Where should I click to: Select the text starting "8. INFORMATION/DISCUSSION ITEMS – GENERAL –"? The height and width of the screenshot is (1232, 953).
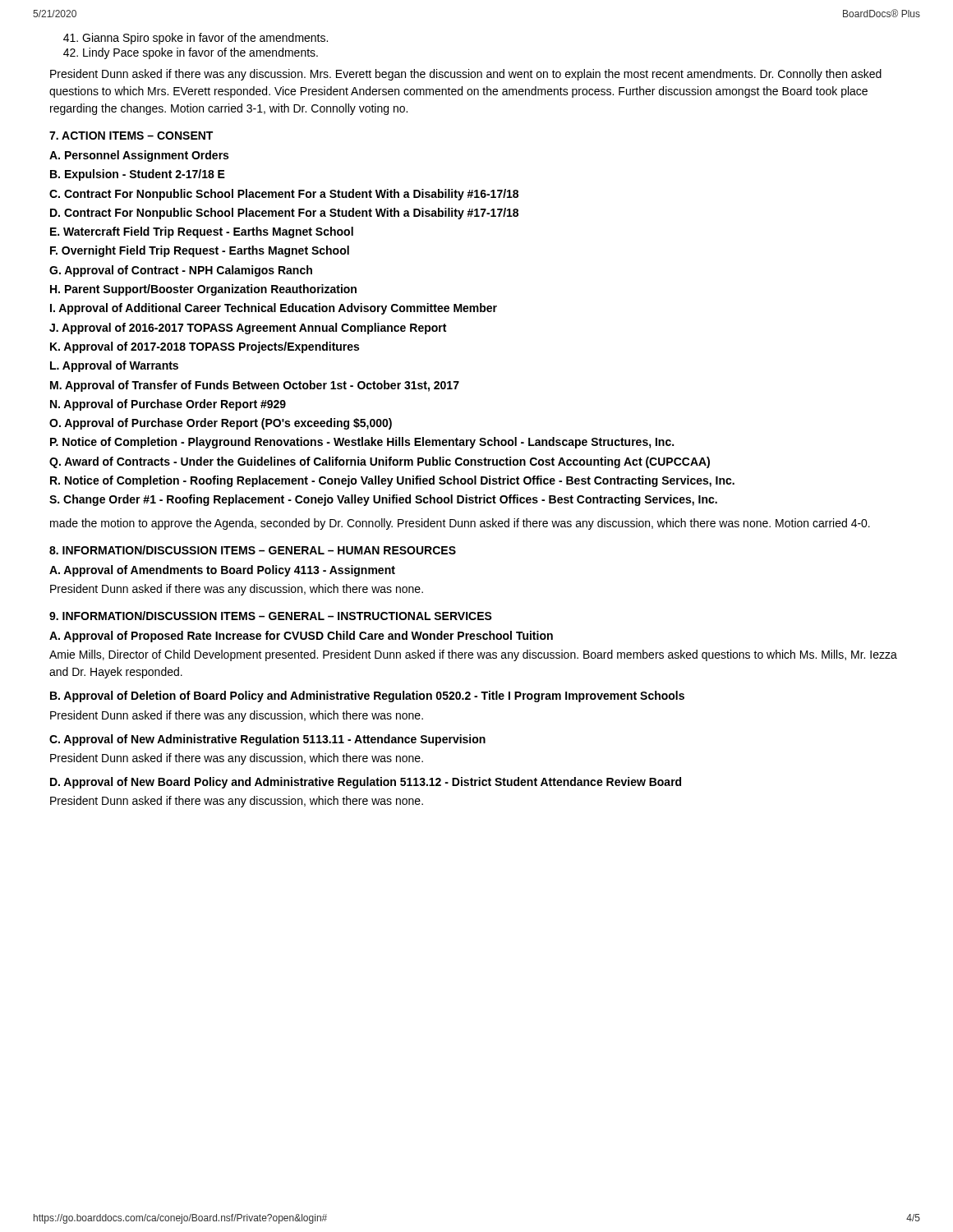click(253, 550)
